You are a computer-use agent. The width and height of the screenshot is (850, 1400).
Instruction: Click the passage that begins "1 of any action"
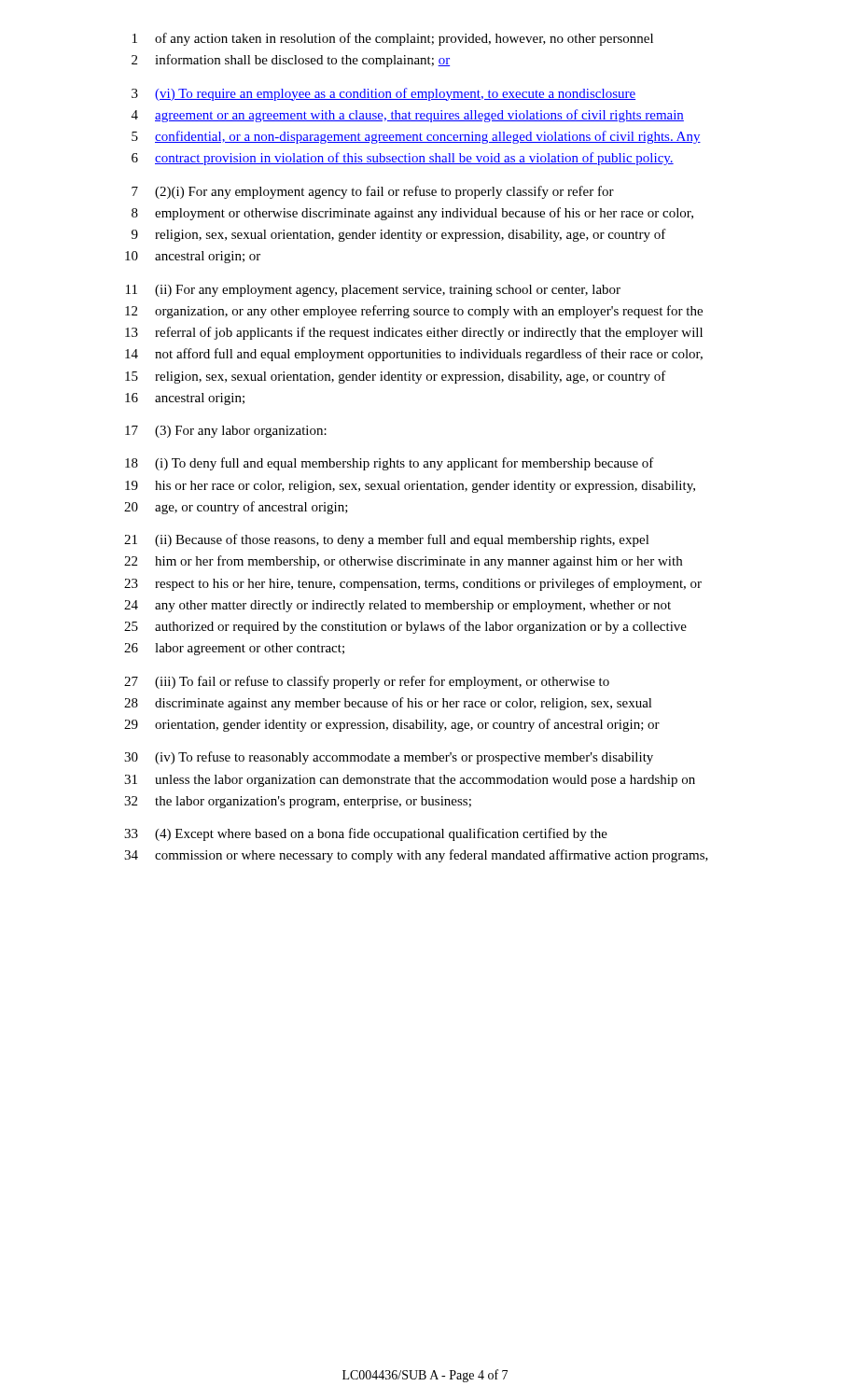(x=444, y=39)
